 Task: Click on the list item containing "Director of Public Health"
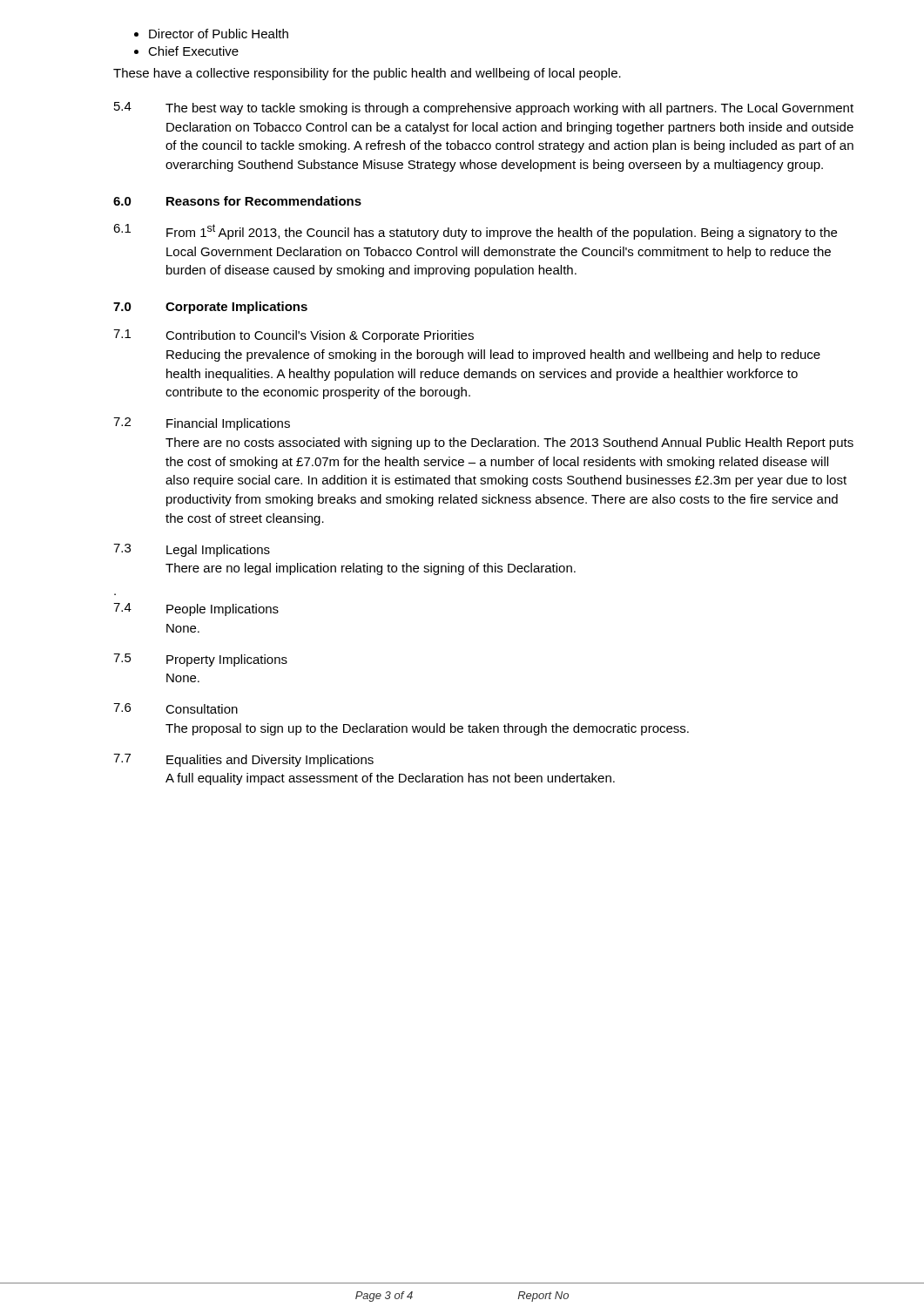click(x=218, y=34)
